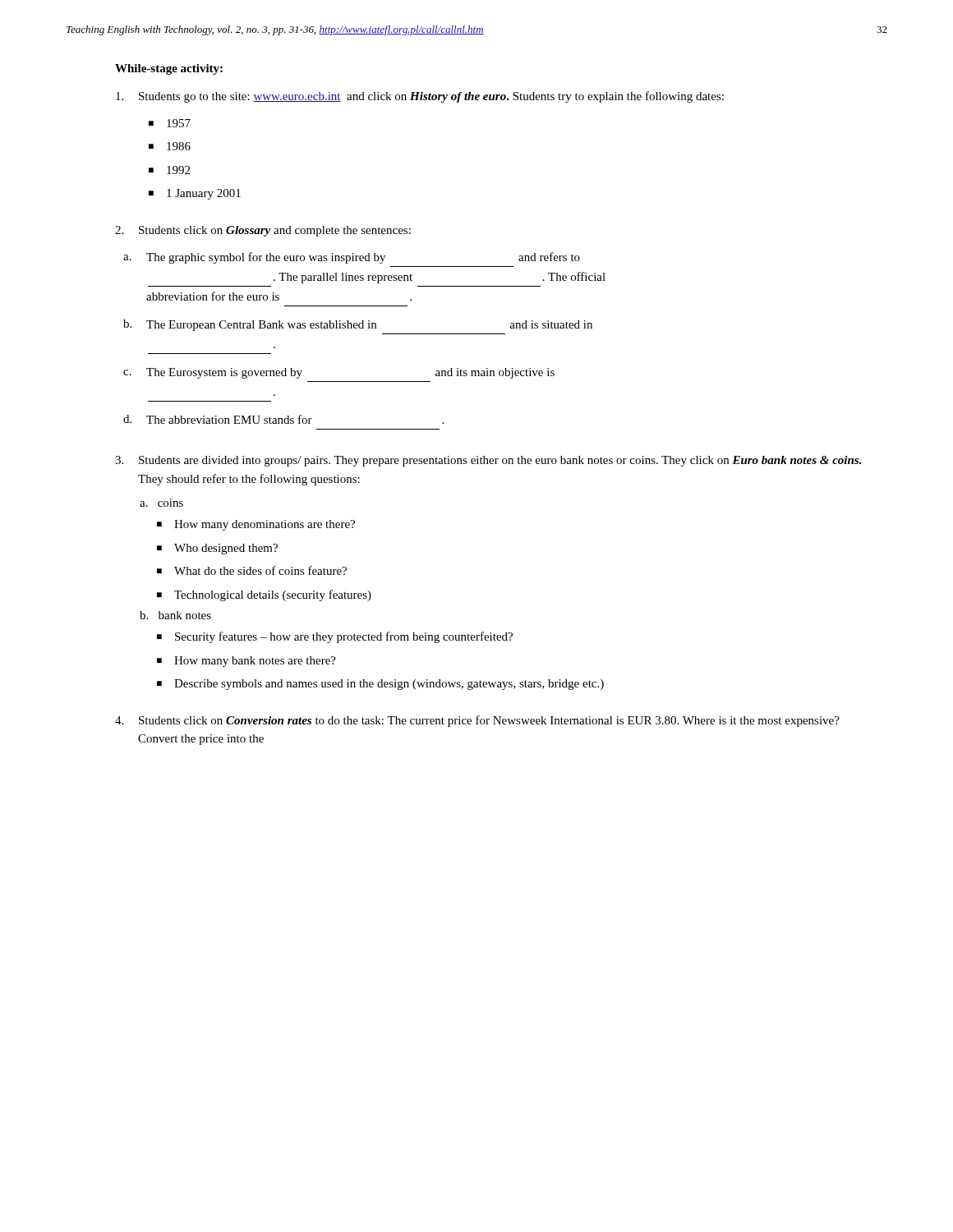This screenshot has width=953, height=1232.
Task: Click on the list item containing "■ Technological details (security"
Action: pyautogui.click(x=264, y=595)
